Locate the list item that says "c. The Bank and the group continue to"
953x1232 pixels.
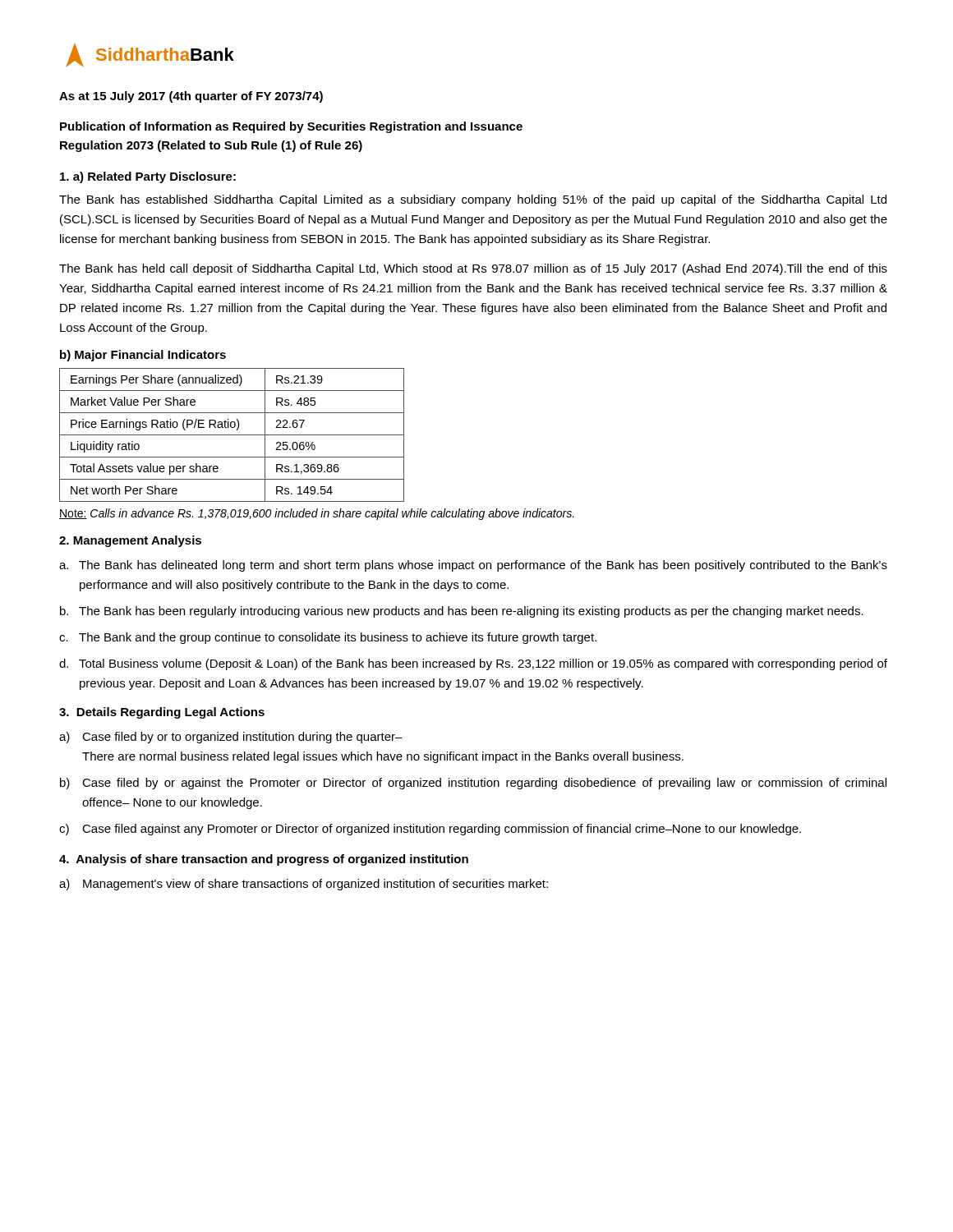click(473, 637)
